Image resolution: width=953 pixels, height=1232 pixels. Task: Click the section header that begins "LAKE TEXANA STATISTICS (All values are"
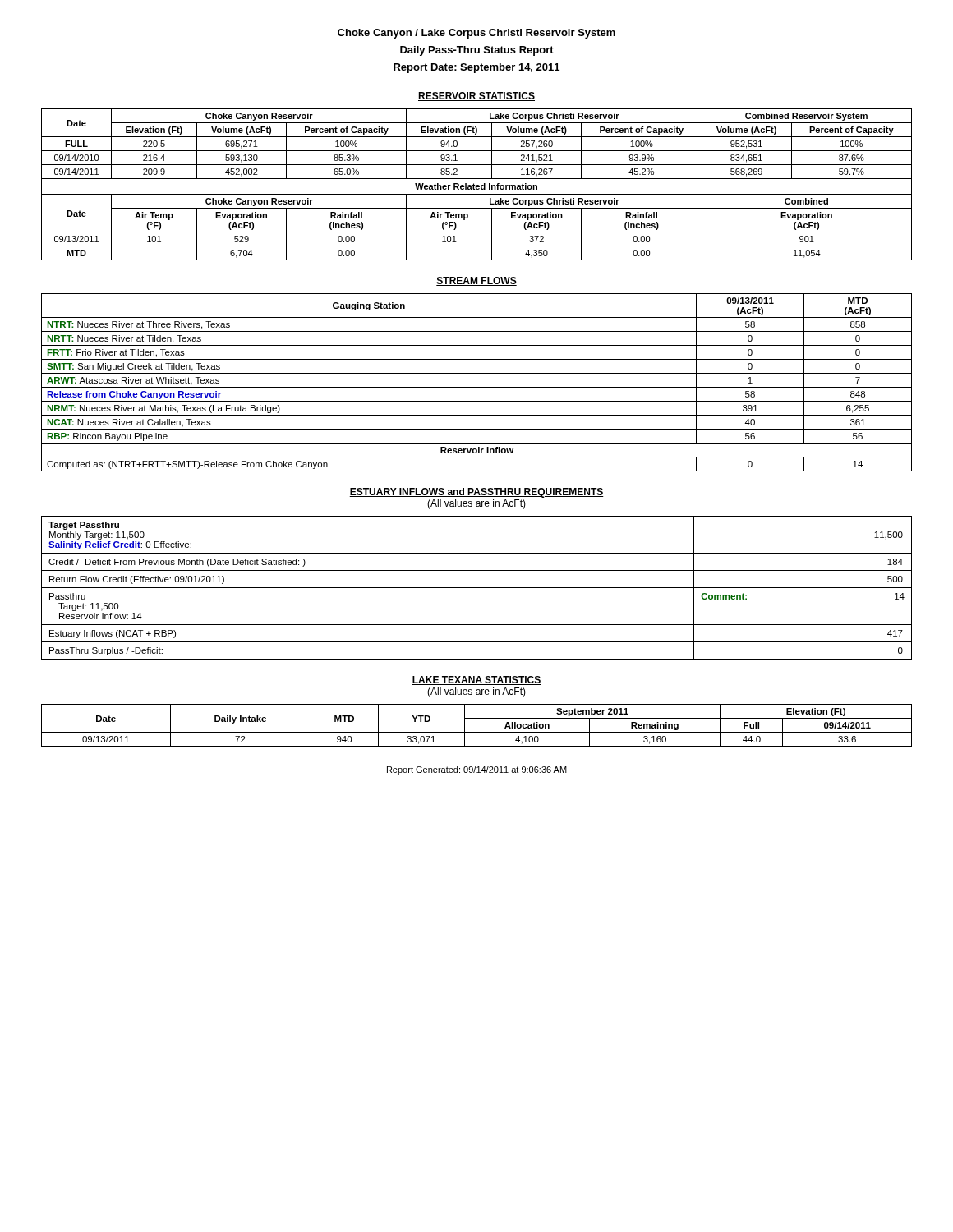[476, 686]
